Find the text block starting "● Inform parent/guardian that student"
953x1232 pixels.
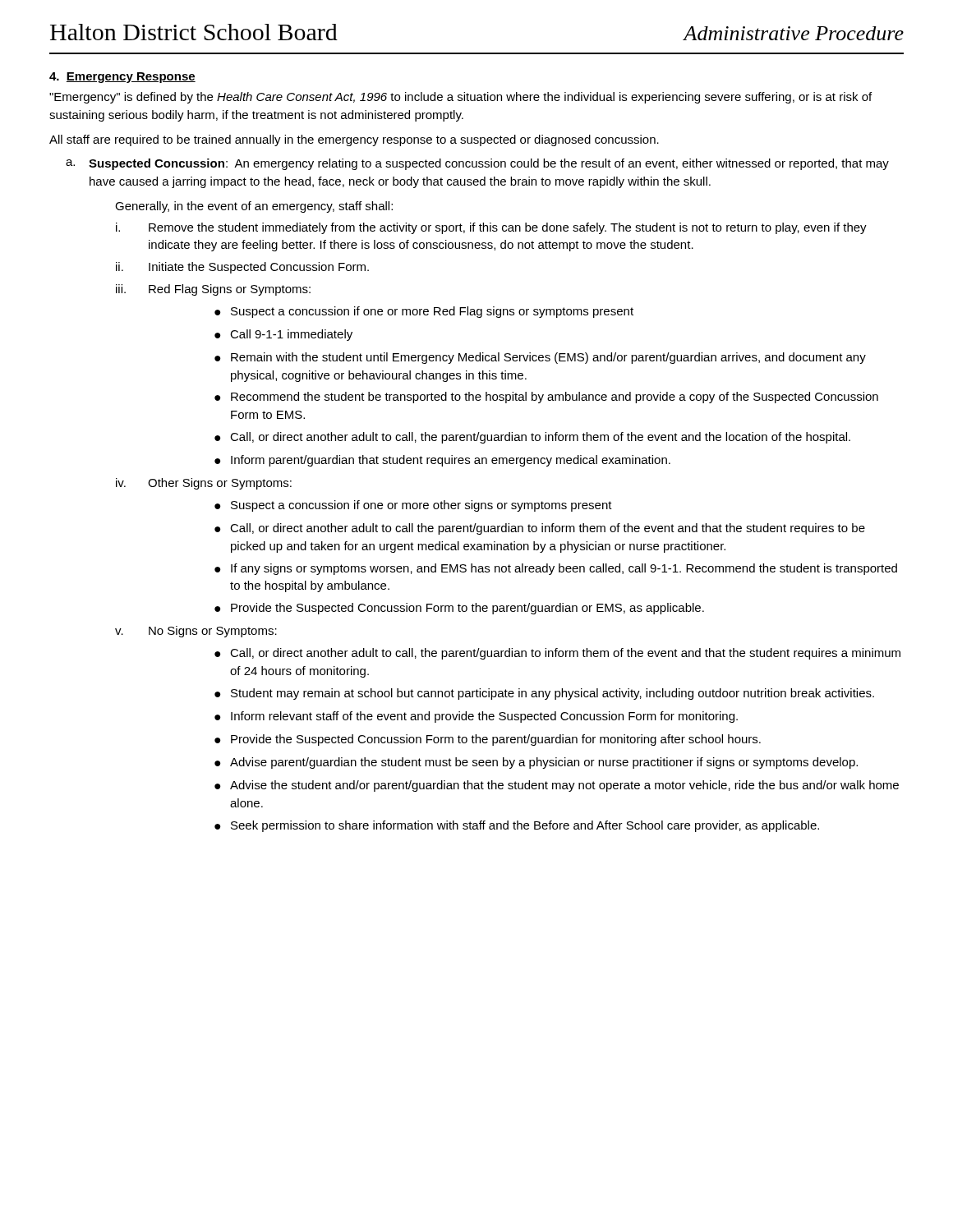(x=559, y=460)
